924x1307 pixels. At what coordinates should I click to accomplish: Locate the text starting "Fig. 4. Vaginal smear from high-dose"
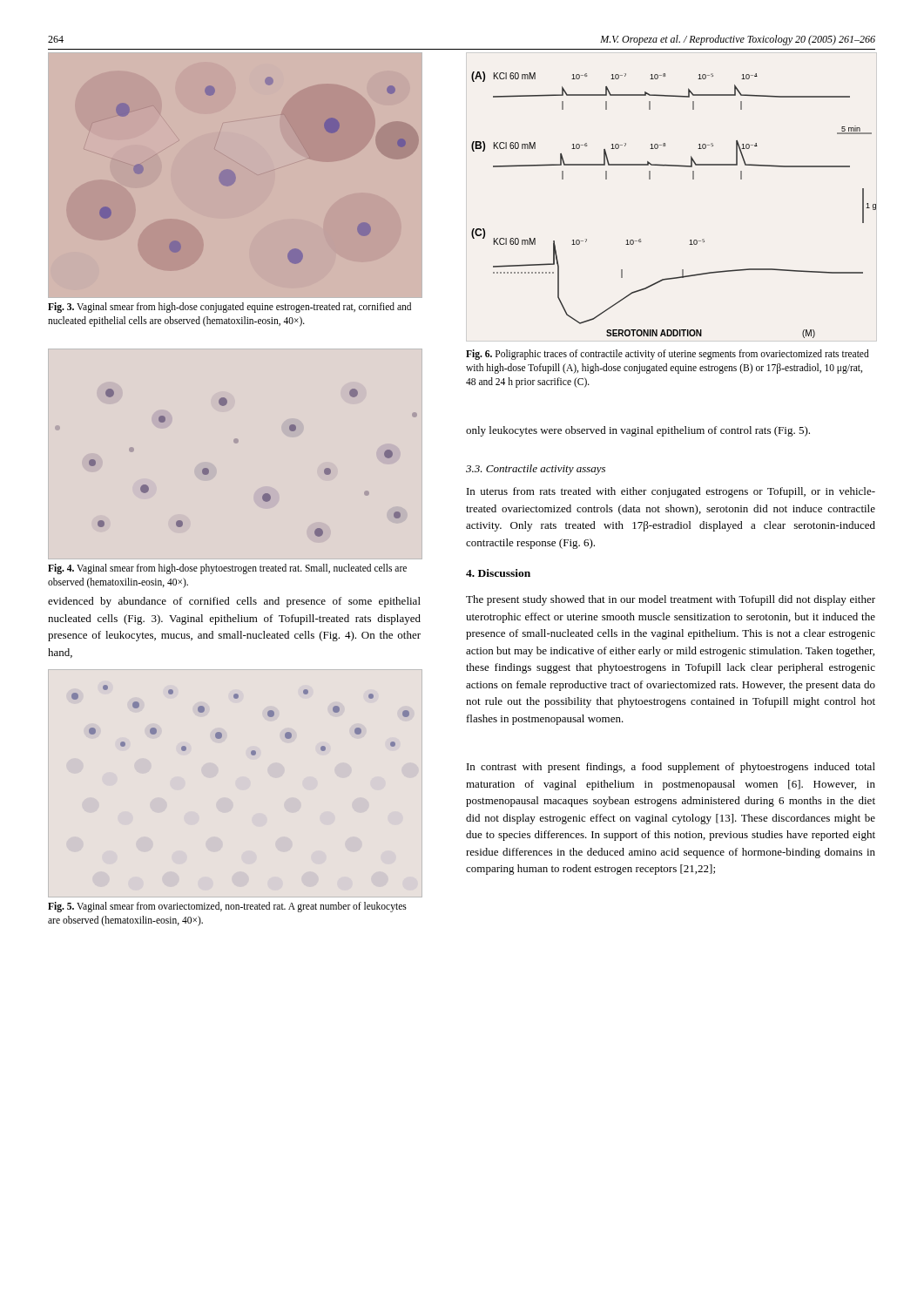227,575
